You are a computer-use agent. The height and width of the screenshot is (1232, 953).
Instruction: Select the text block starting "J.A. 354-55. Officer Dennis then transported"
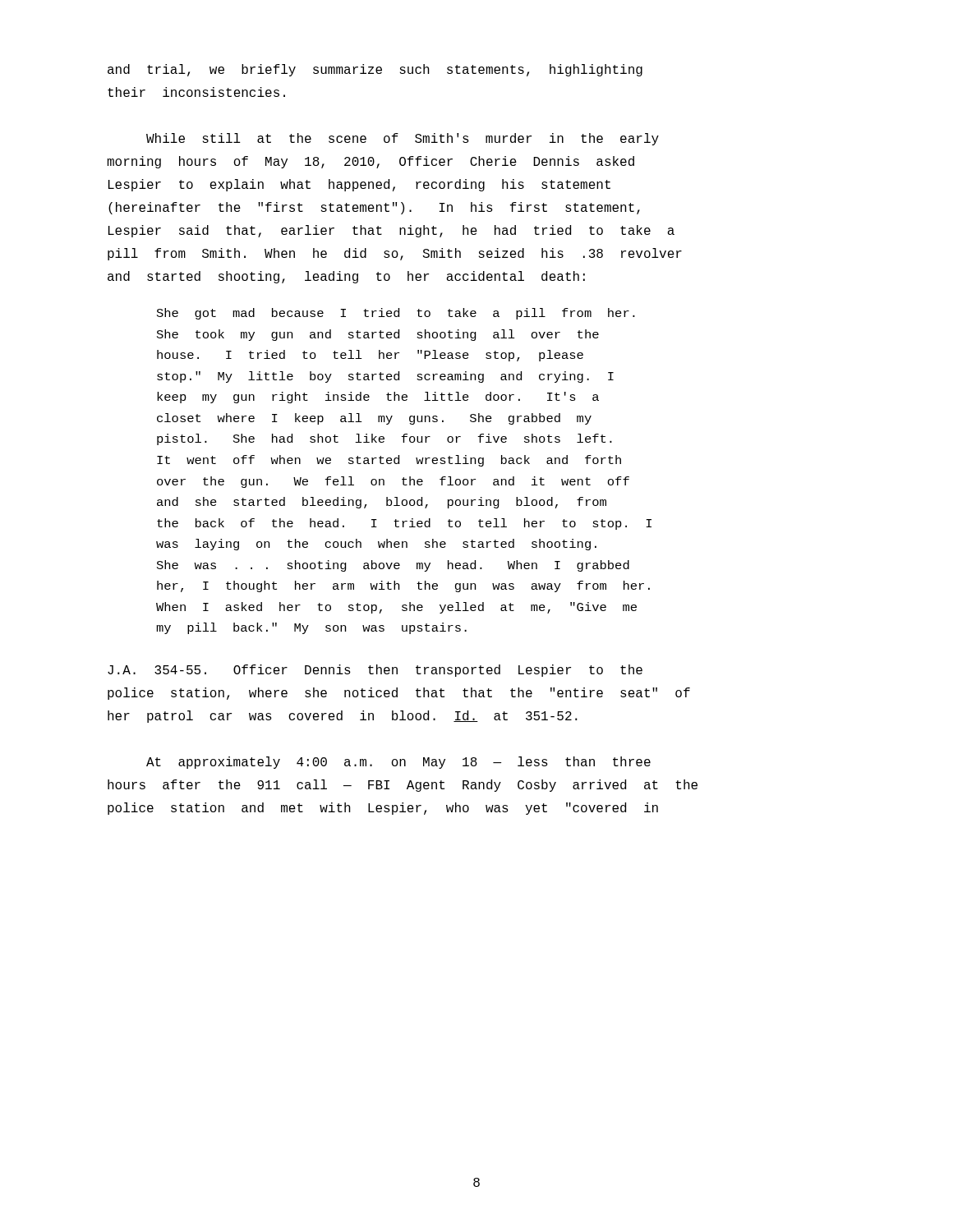click(x=399, y=694)
